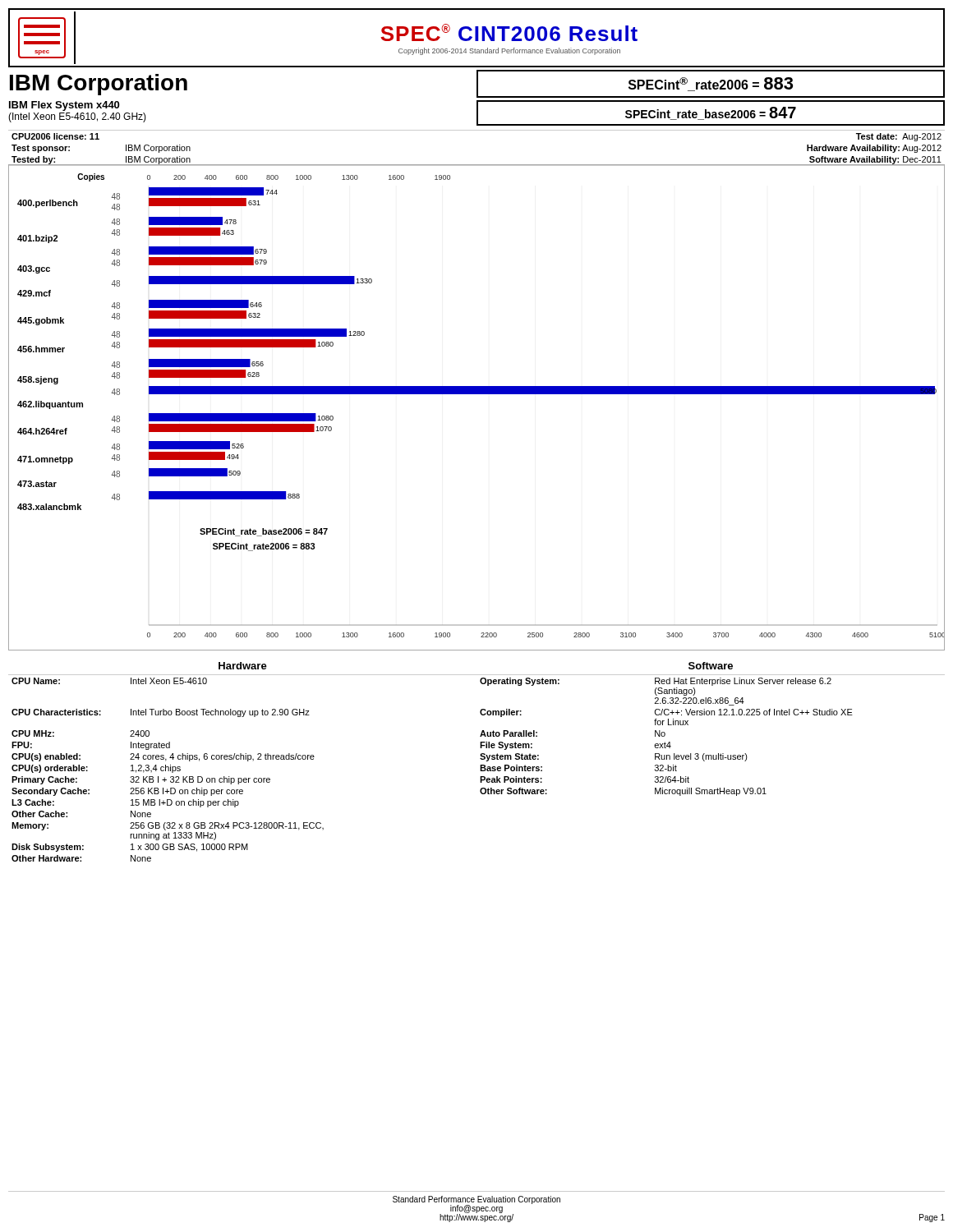Find the block on this page that starts "IBM Flex System x440 (Intel"
The width and height of the screenshot is (953, 1232).
point(64,106)
